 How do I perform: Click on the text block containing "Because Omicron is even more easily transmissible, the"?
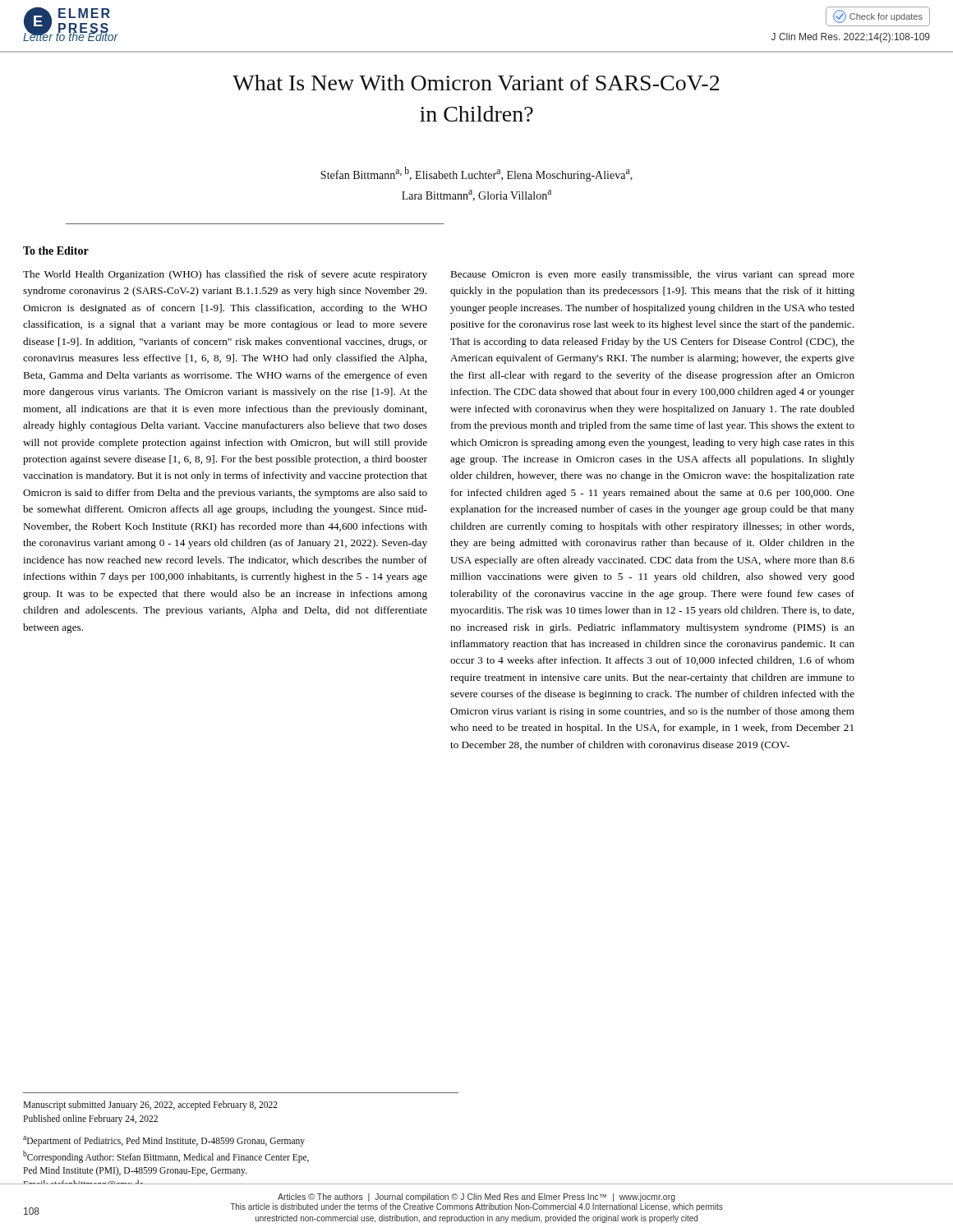click(652, 509)
